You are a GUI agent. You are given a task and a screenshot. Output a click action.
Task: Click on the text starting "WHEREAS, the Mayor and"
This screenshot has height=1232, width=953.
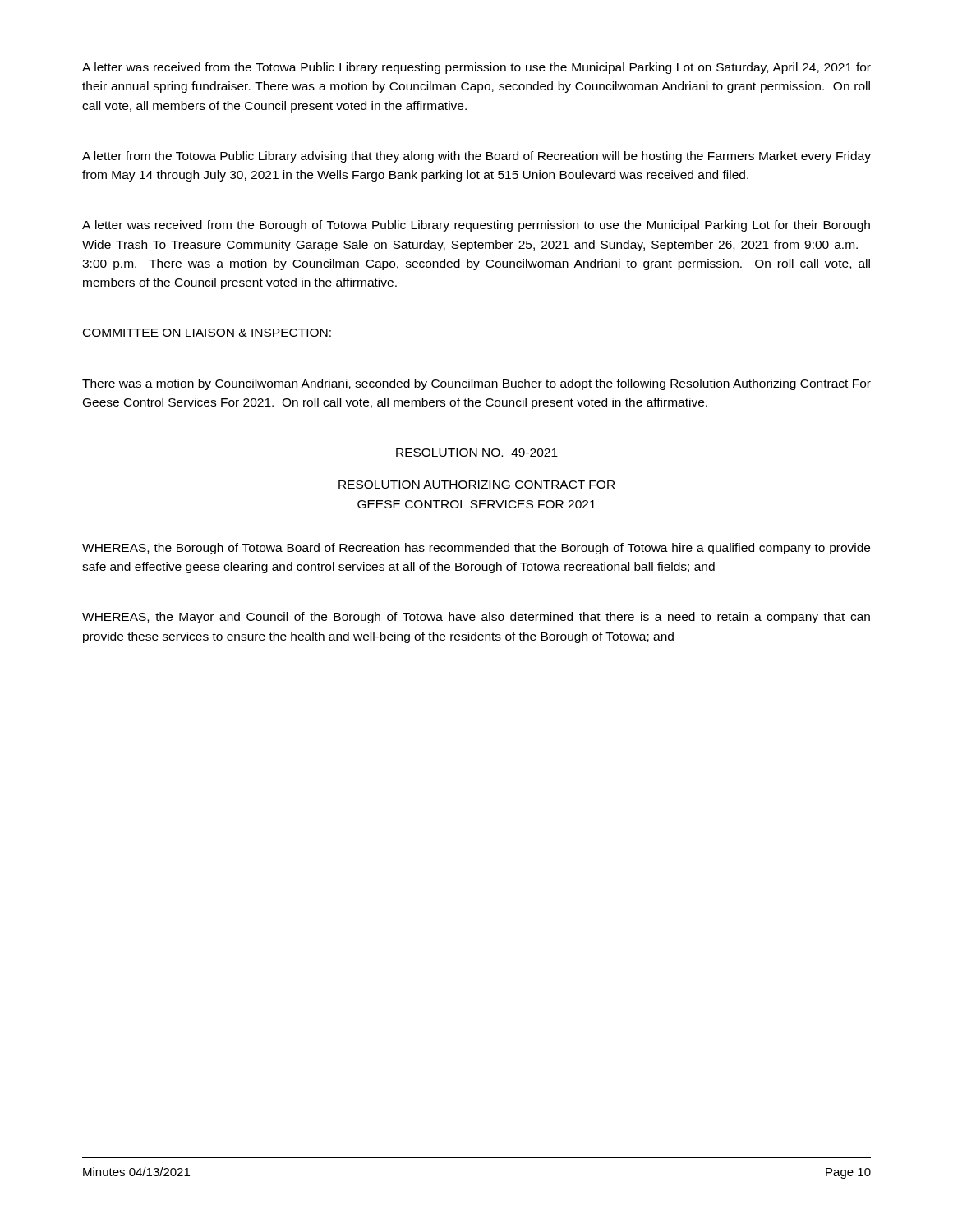(476, 626)
